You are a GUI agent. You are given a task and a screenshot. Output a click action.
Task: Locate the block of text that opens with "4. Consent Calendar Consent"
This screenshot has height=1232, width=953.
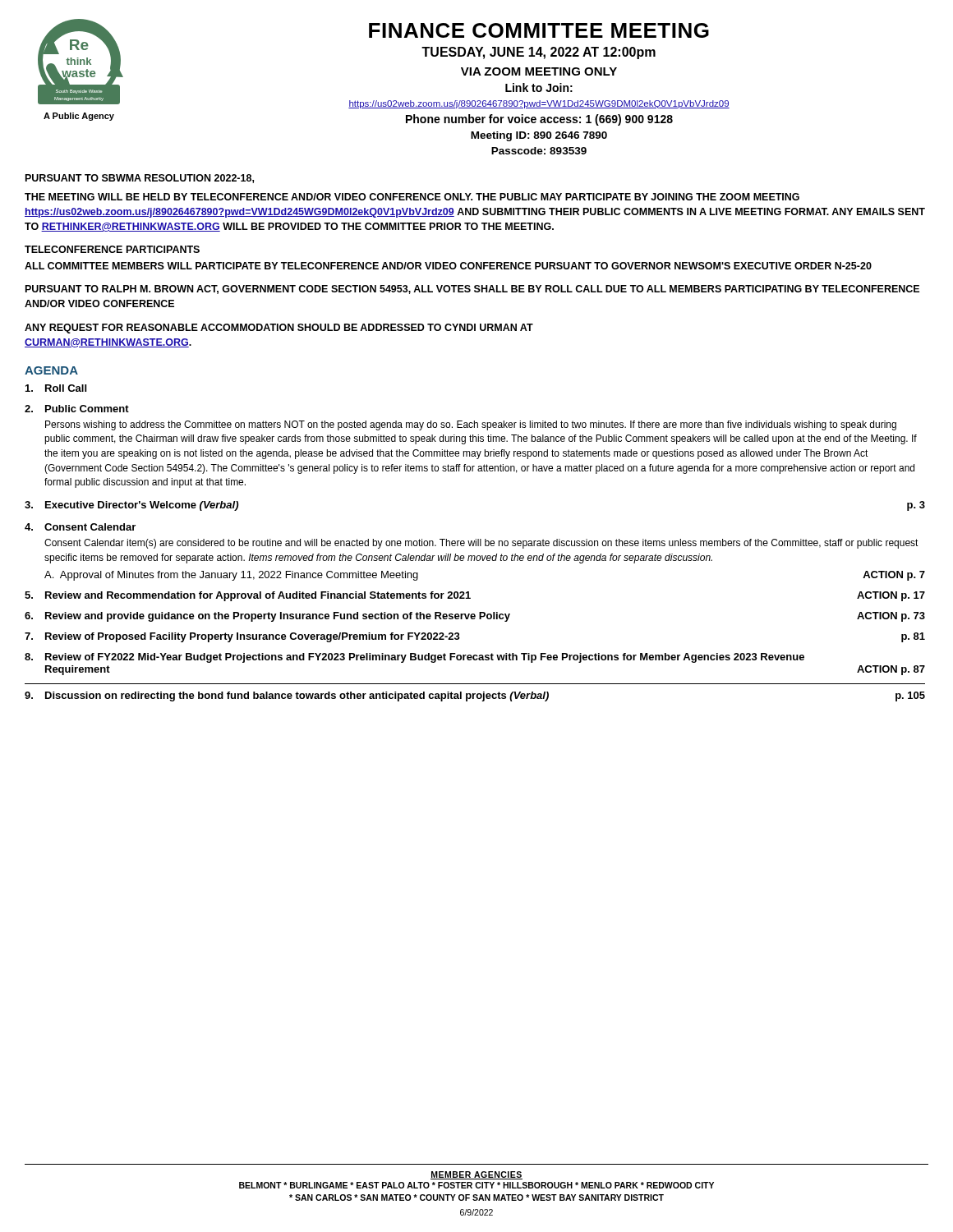tap(475, 551)
